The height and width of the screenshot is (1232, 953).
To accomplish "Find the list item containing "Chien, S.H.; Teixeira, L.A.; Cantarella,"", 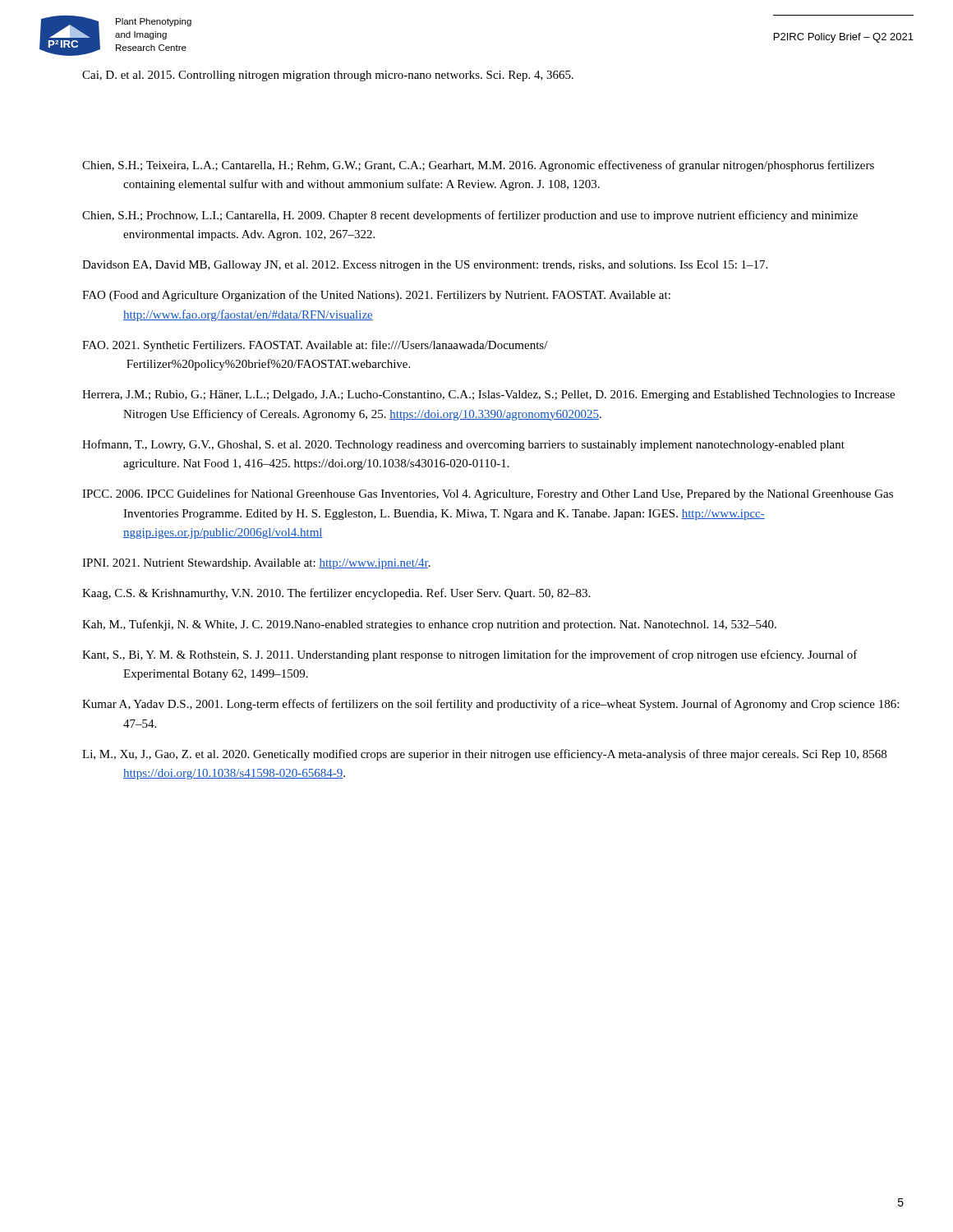I will [x=493, y=175].
